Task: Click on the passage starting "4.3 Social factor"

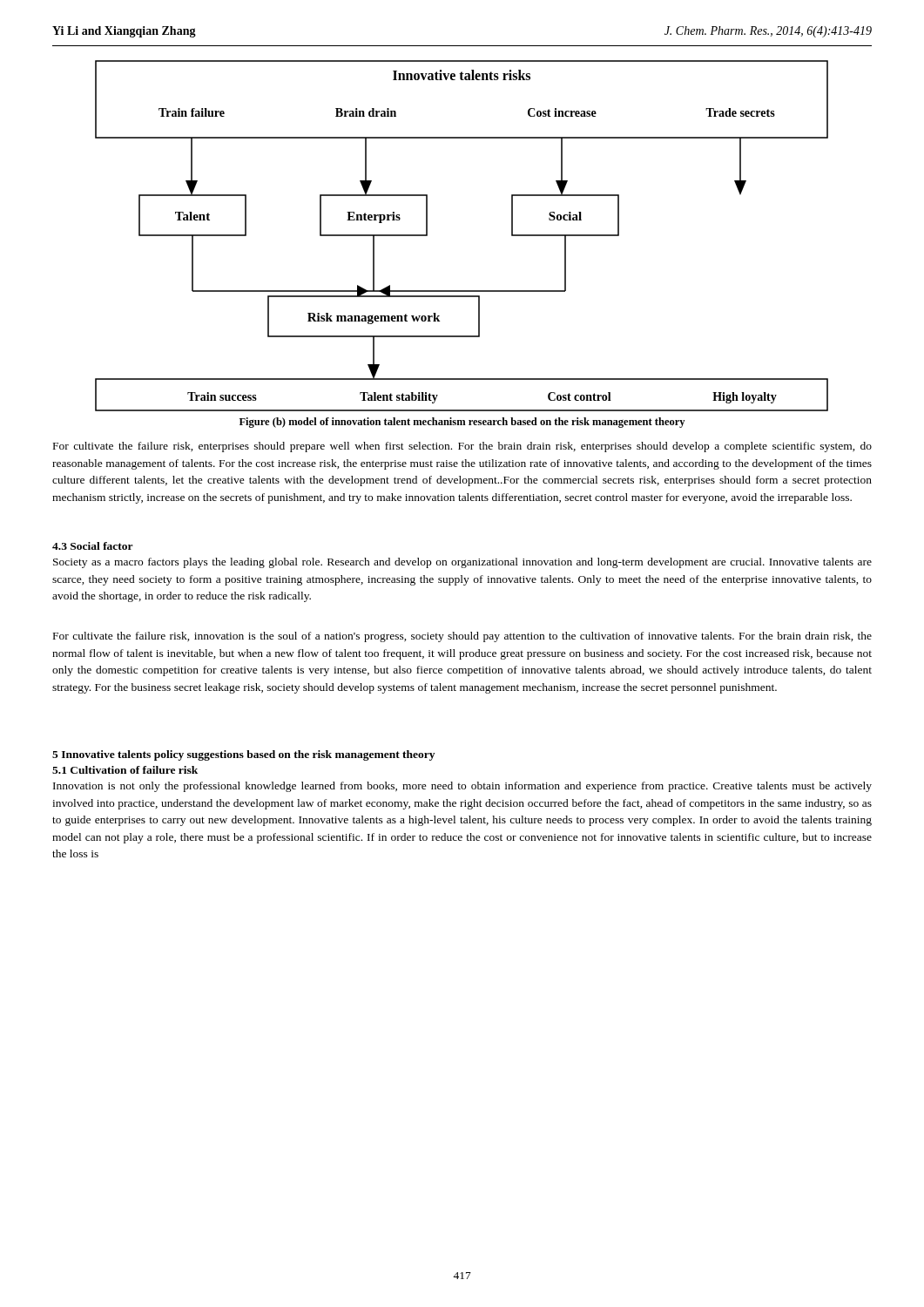Action: [x=93, y=546]
